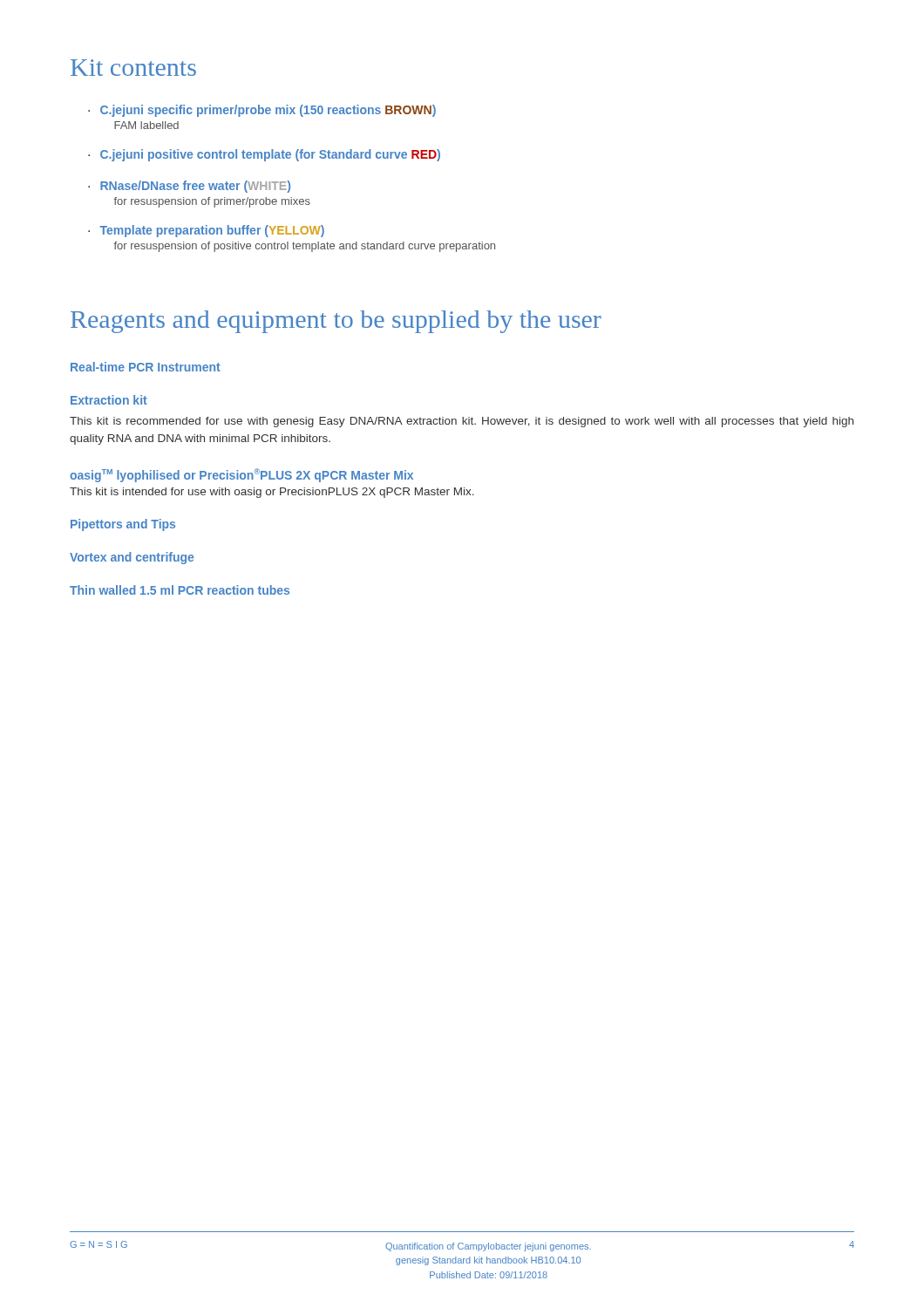
Task: Select the text block starting "Pipettors and Tips"
Action: (123, 524)
